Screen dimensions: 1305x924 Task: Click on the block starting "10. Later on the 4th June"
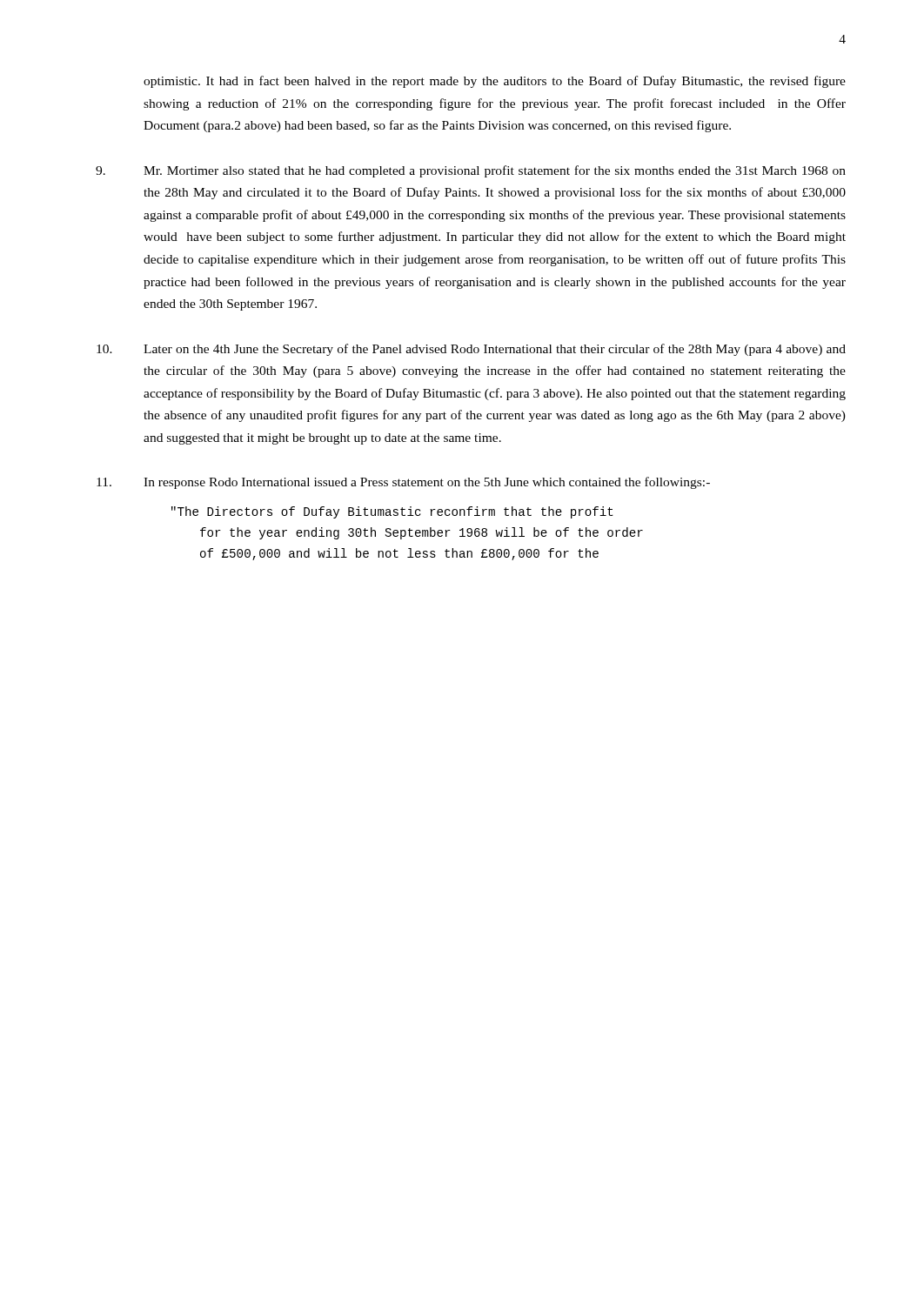(471, 393)
